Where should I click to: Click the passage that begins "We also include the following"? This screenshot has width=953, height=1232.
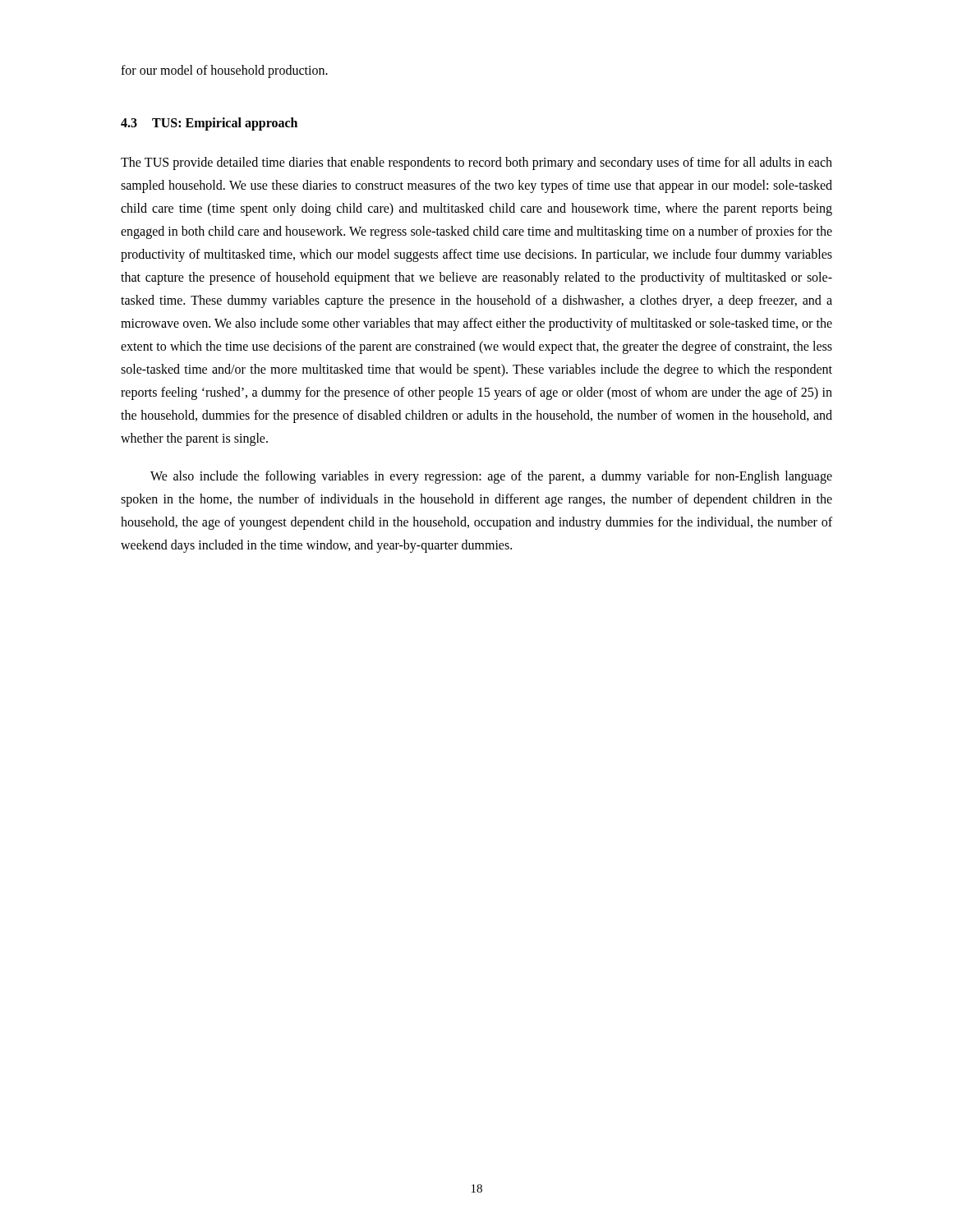(476, 510)
